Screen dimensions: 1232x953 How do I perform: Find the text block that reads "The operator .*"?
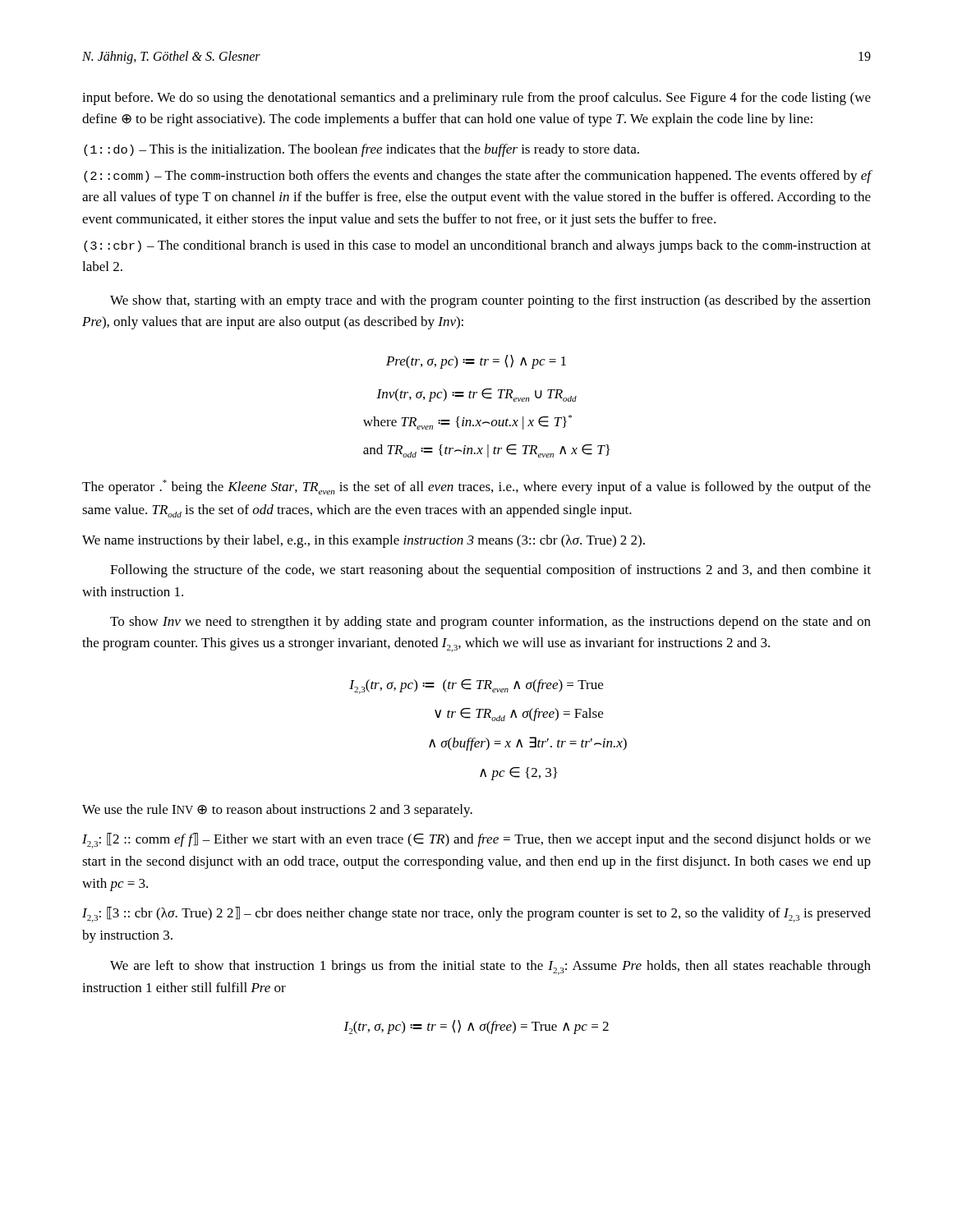coord(476,499)
